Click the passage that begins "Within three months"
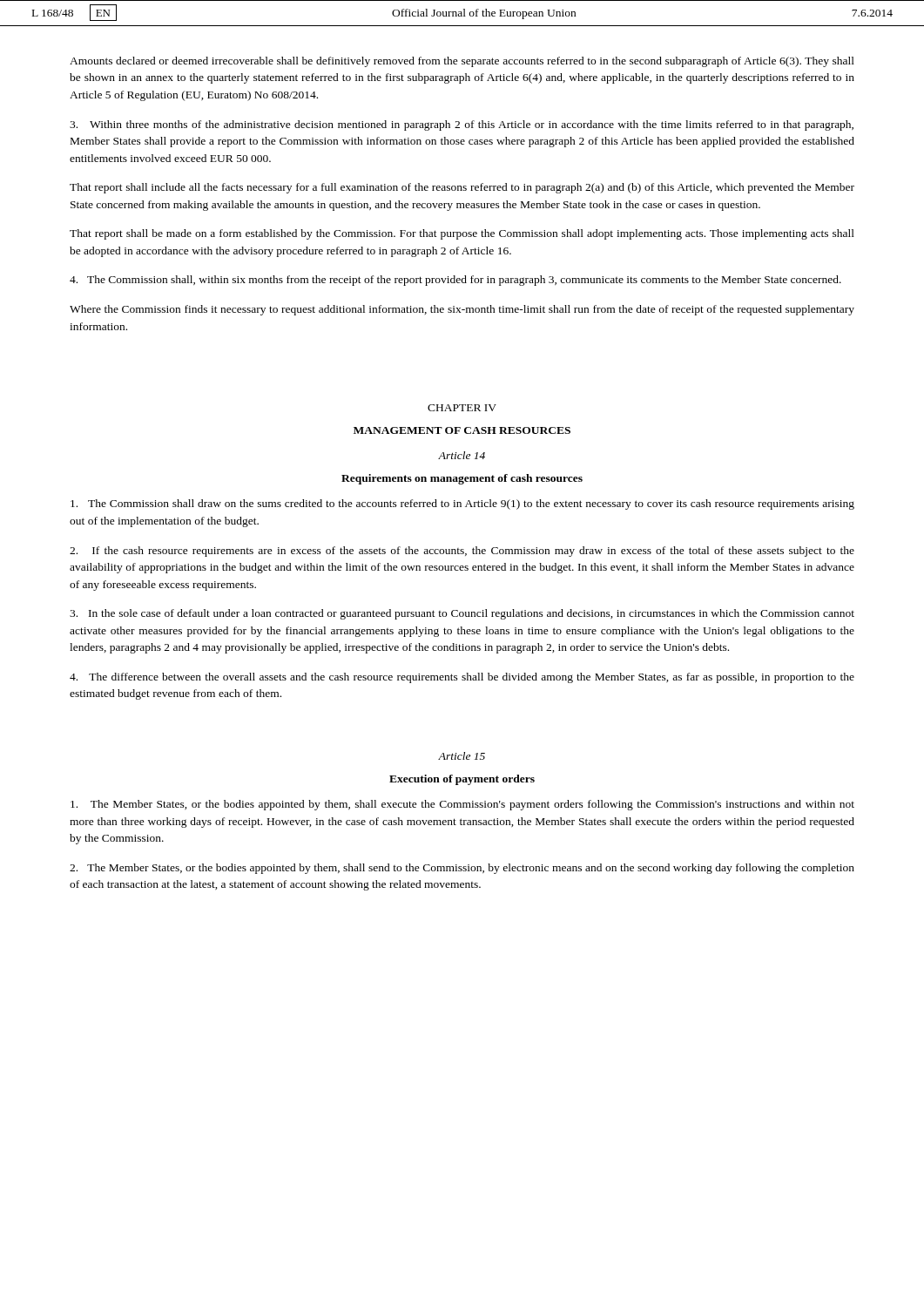Image resolution: width=924 pixels, height=1307 pixels. coord(462,141)
